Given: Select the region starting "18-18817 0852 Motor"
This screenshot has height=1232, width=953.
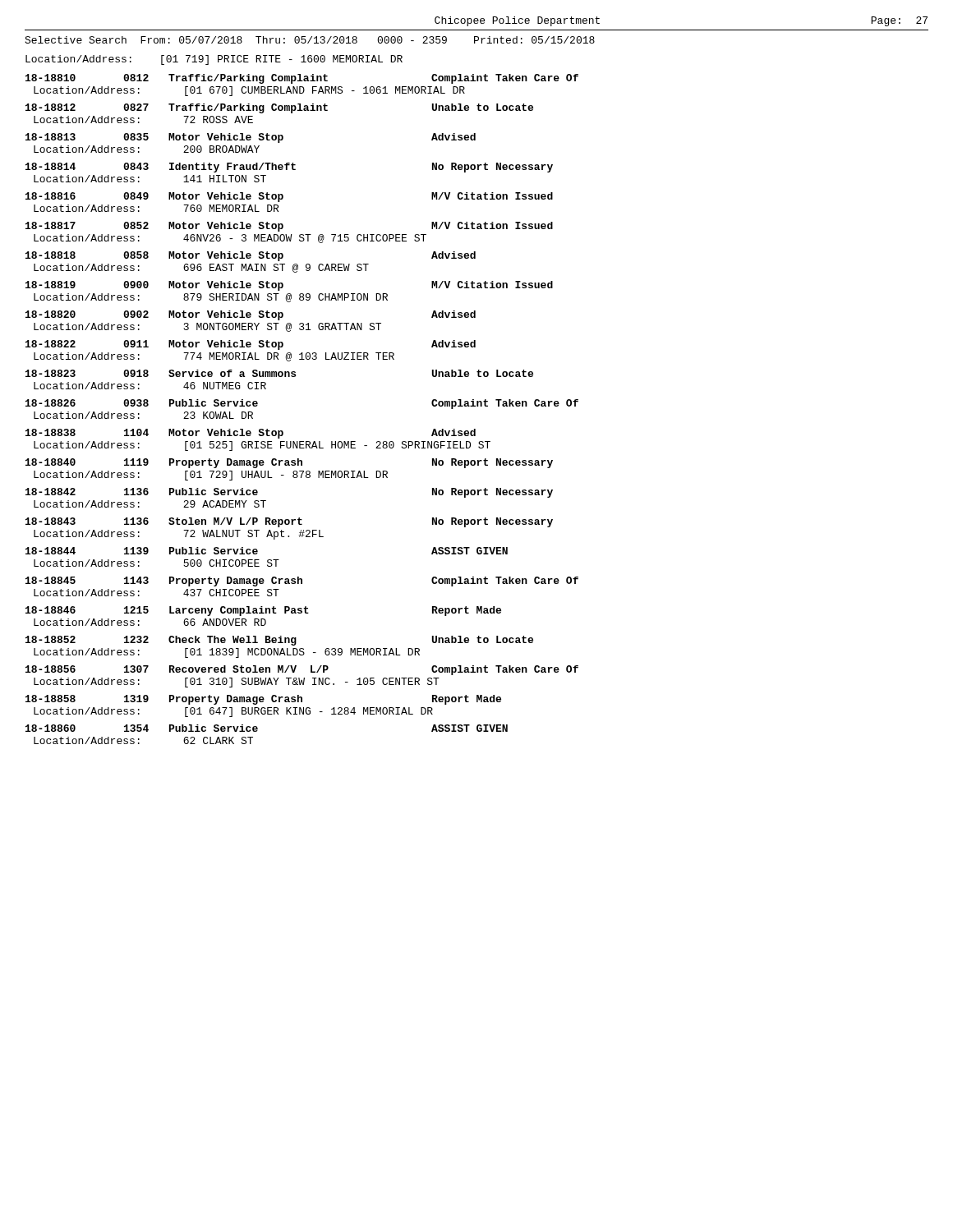Looking at the screenshot, I should pyautogui.click(x=476, y=232).
